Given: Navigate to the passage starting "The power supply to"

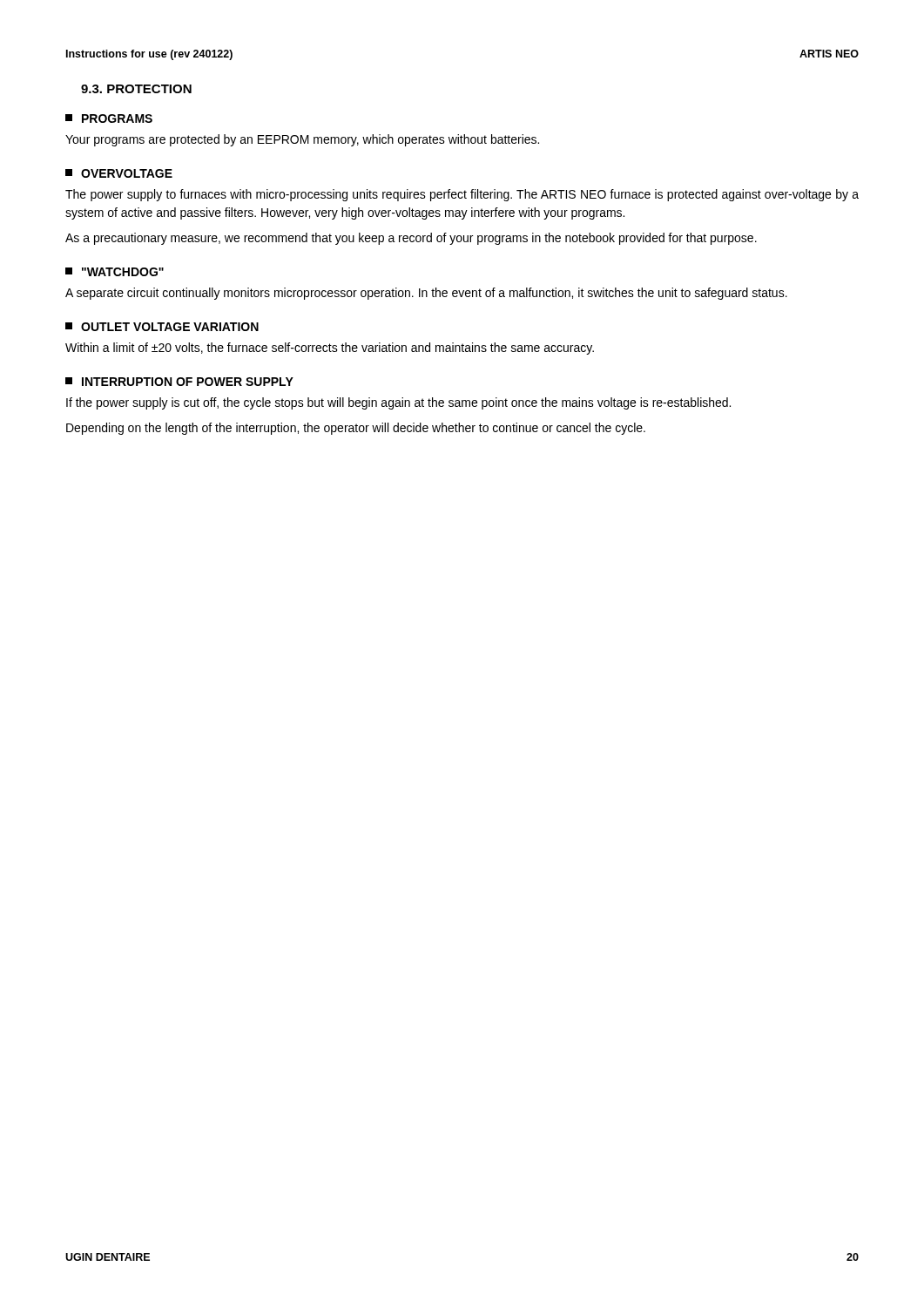Looking at the screenshot, I should pyautogui.click(x=462, y=203).
